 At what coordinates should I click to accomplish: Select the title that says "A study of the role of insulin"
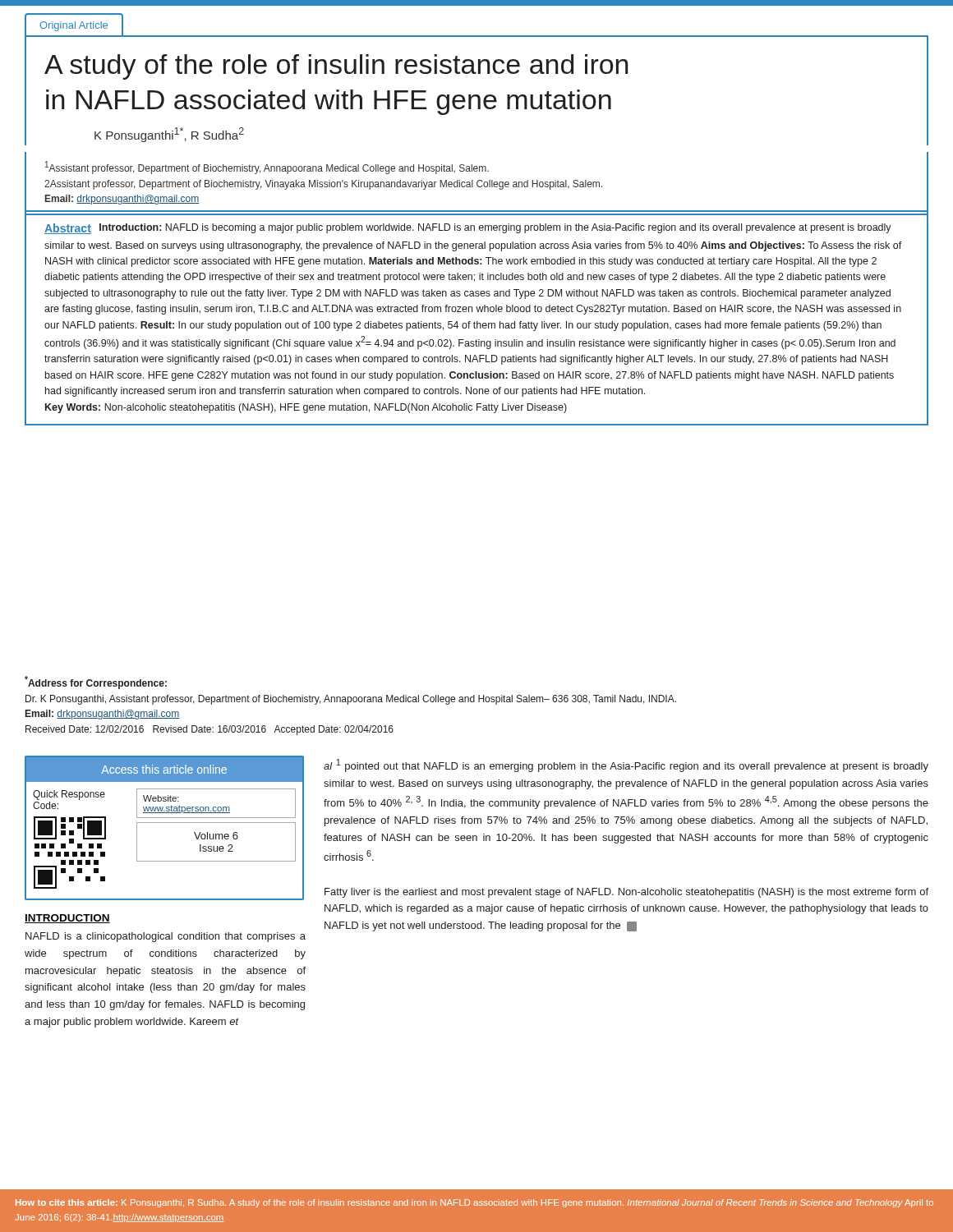click(337, 82)
